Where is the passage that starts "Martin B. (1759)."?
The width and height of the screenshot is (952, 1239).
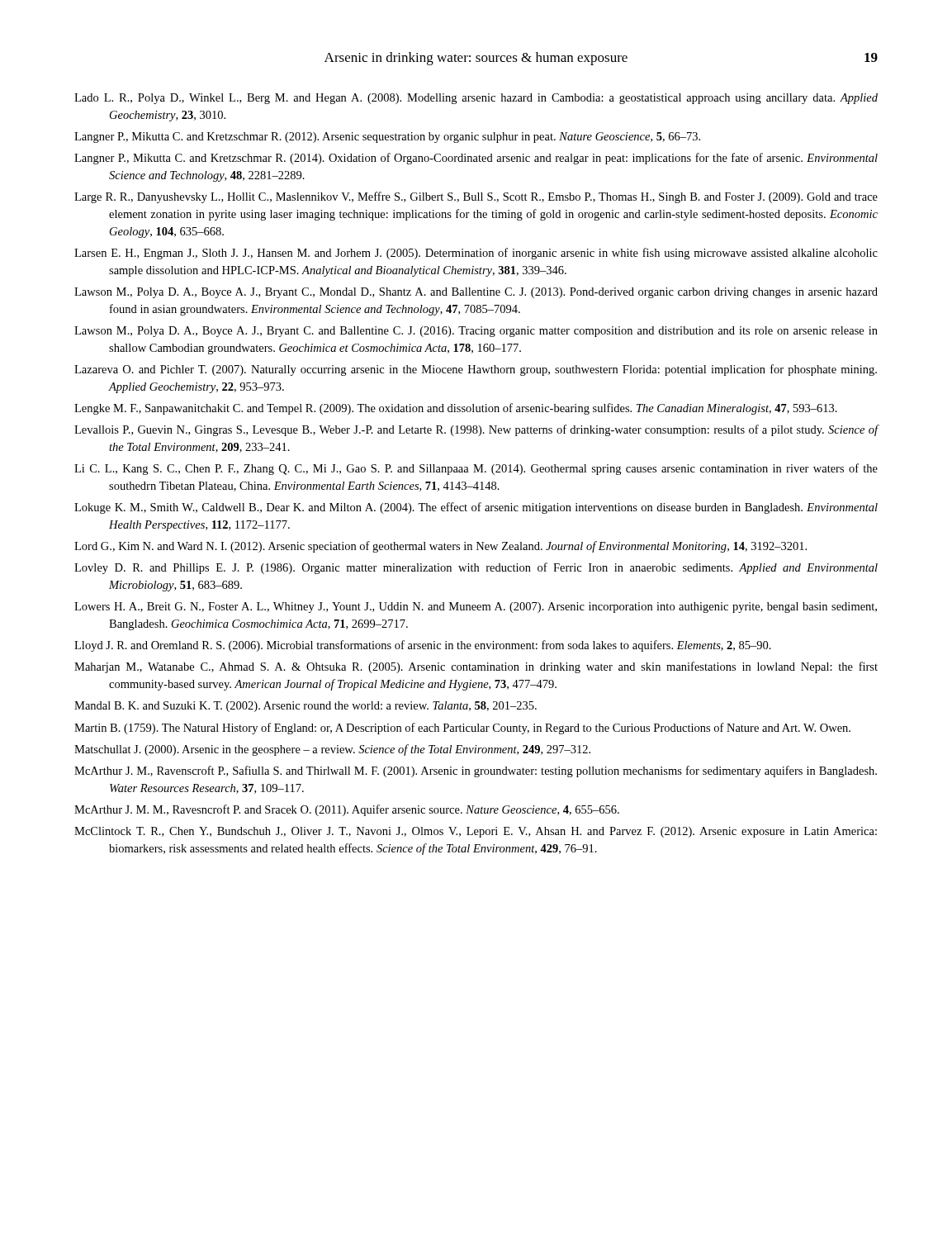(x=463, y=727)
